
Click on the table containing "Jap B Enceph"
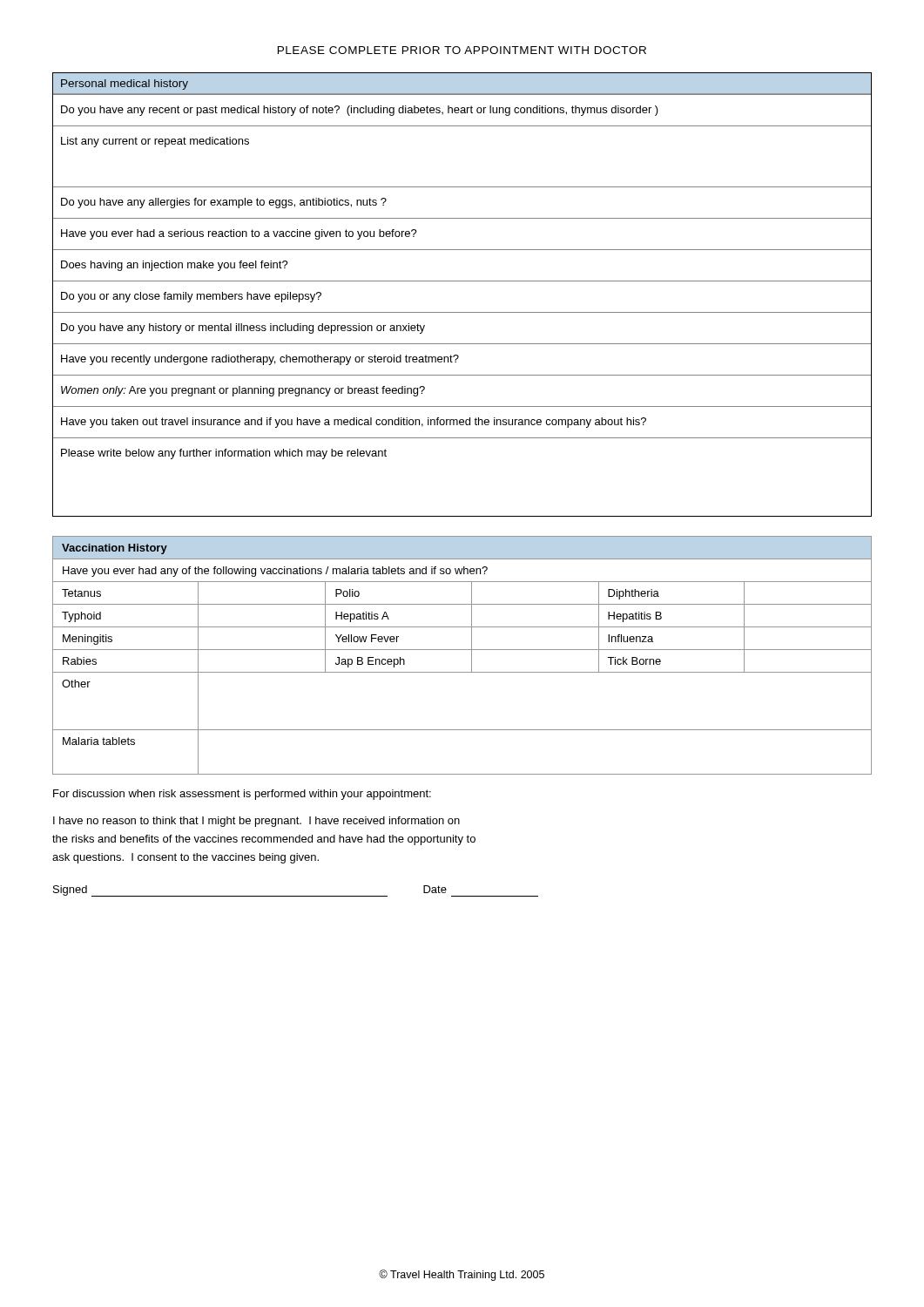tap(462, 655)
